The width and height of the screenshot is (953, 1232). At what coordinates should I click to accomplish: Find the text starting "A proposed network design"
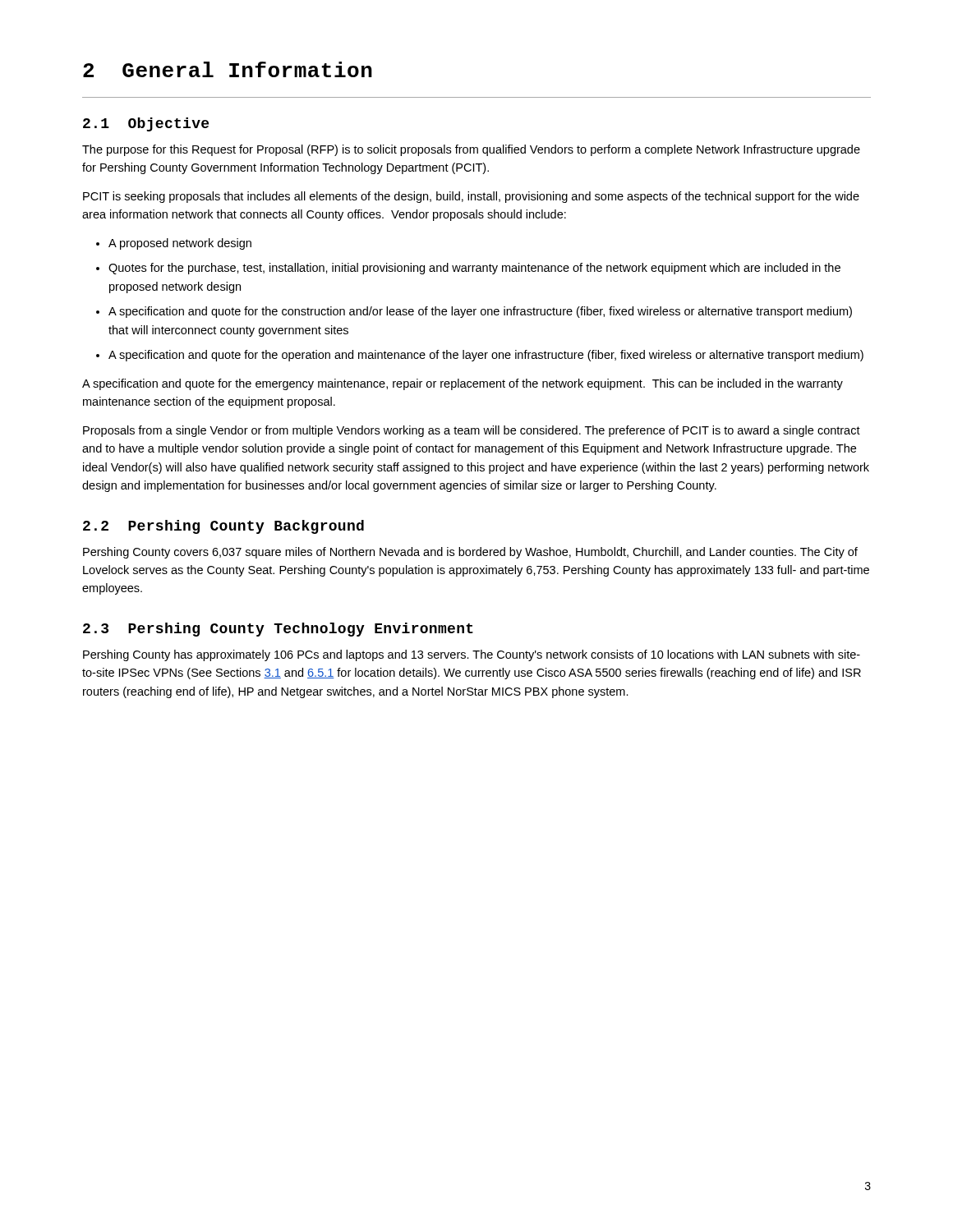(x=180, y=244)
